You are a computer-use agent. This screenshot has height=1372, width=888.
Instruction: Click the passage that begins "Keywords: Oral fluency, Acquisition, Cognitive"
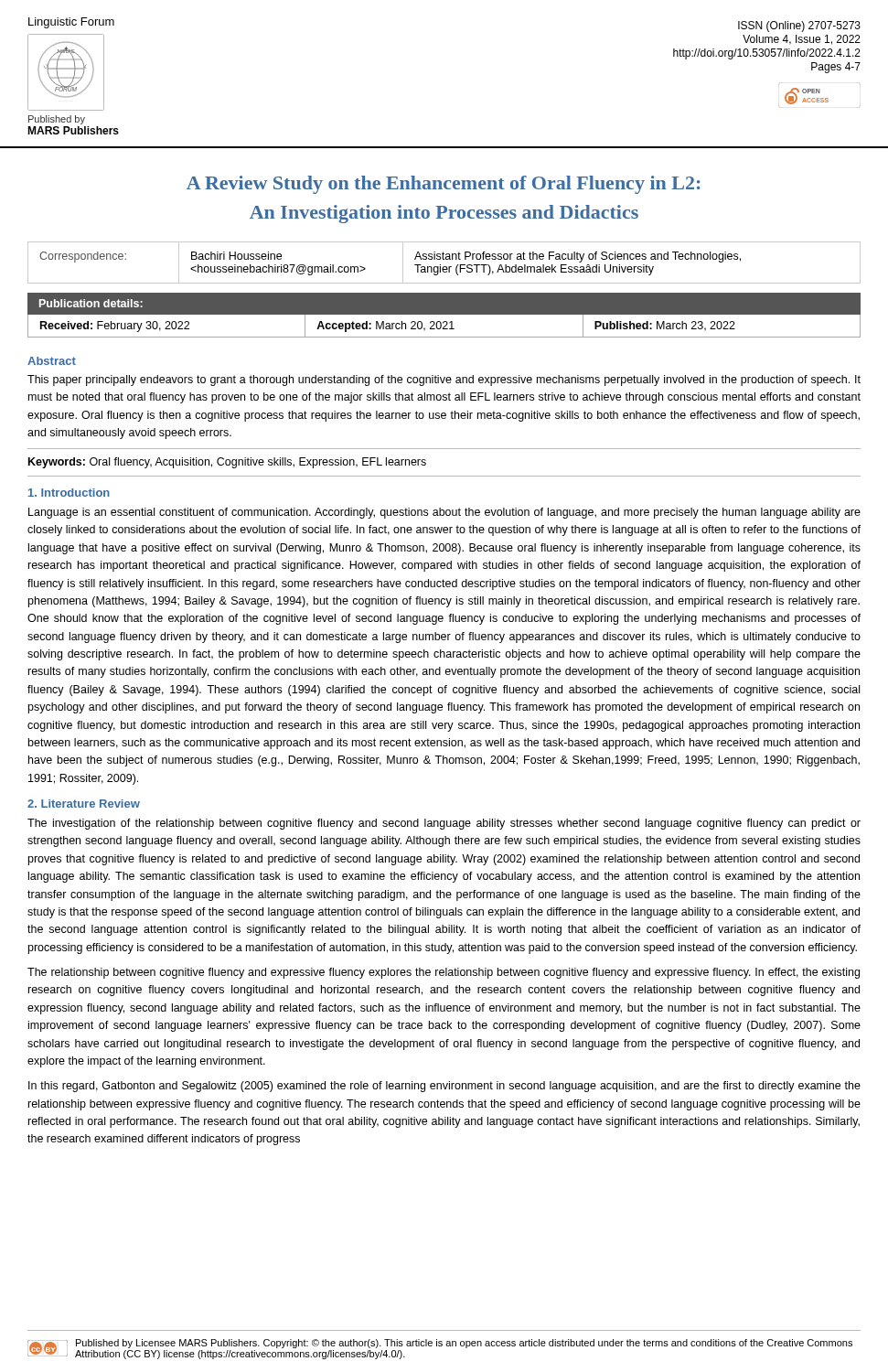pyautogui.click(x=227, y=462)
